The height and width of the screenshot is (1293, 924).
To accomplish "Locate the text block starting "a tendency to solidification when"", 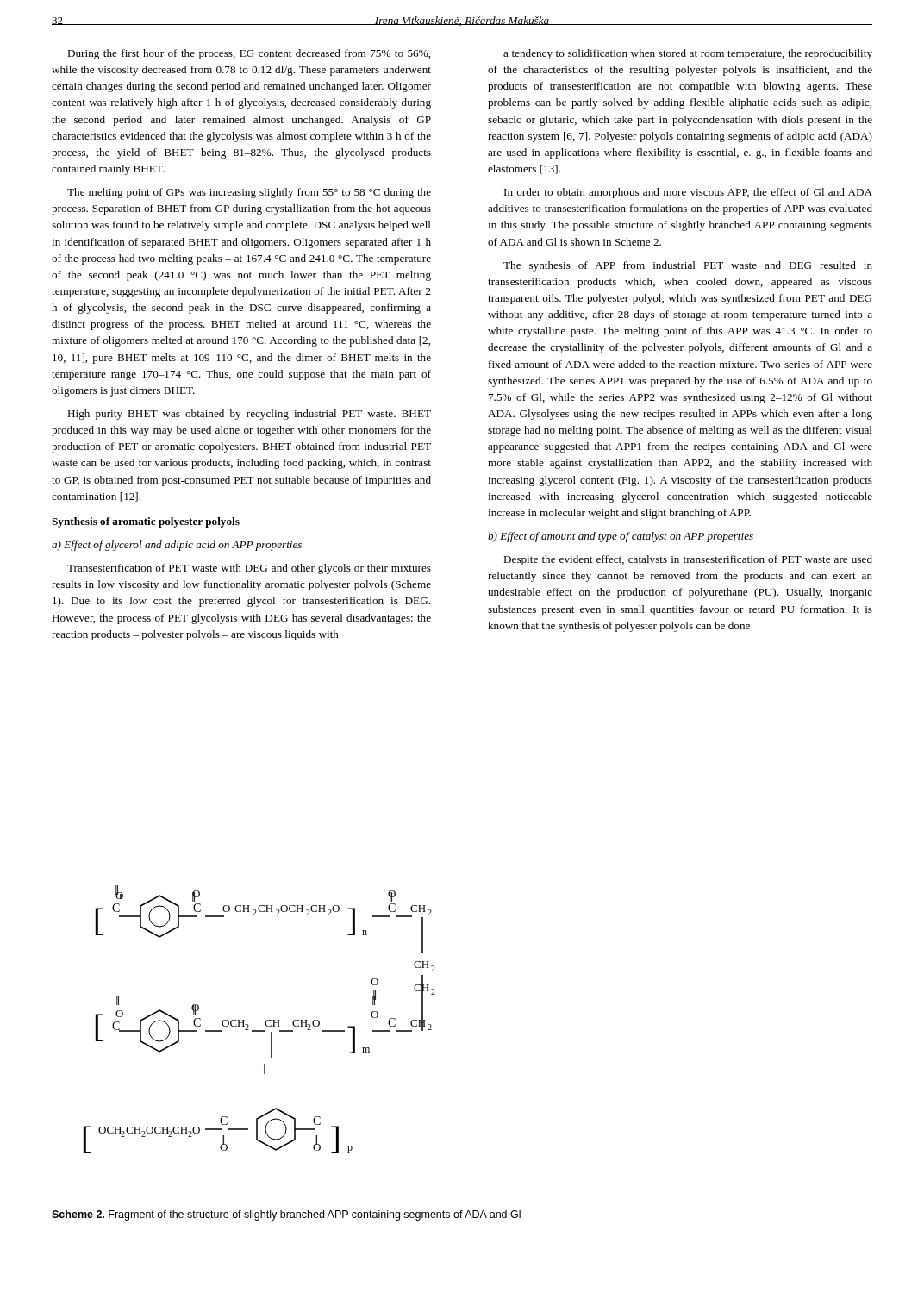I will [x=680, y=111].
